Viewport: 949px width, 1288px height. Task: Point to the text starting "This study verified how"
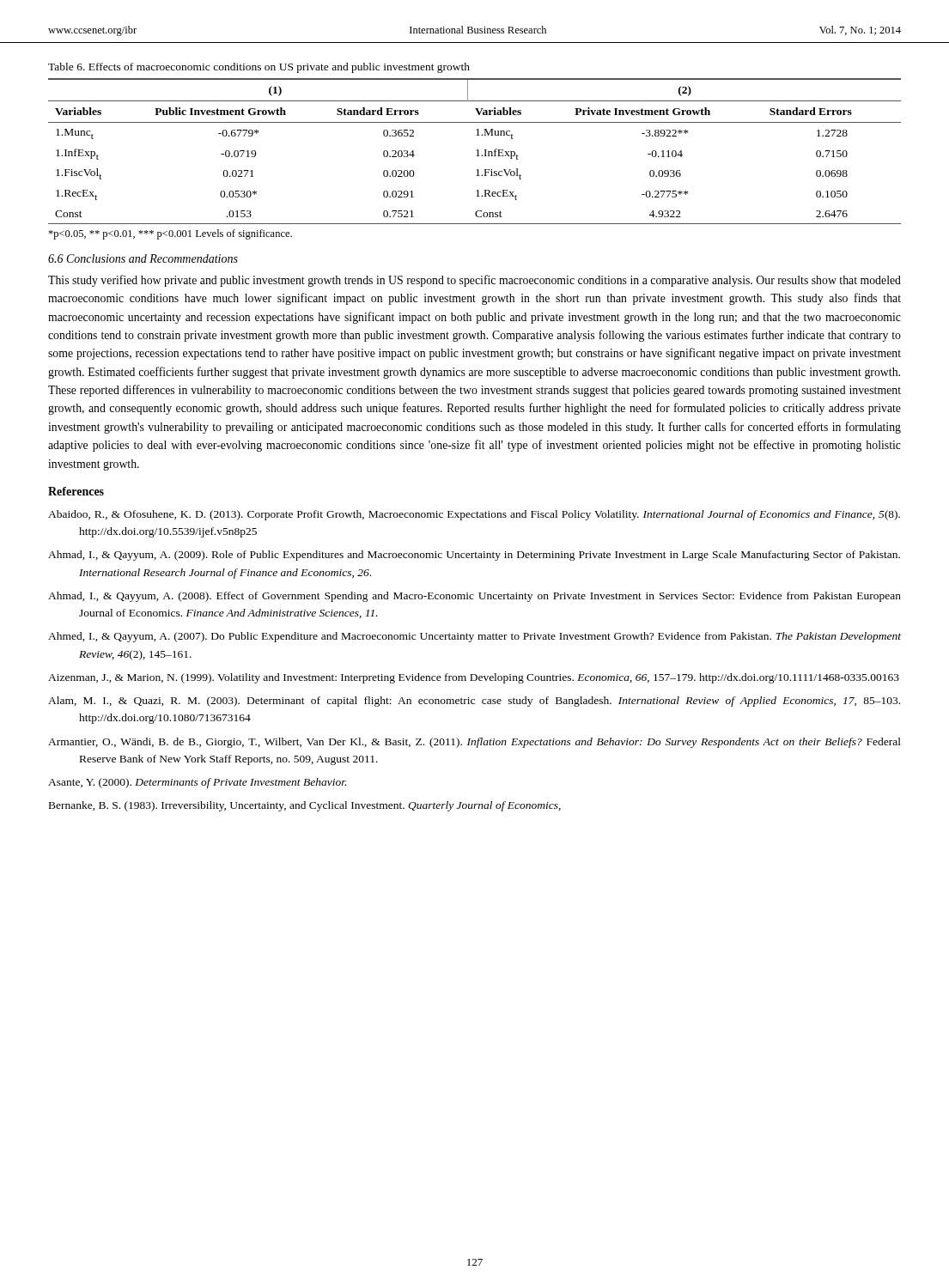pos(474,372)
